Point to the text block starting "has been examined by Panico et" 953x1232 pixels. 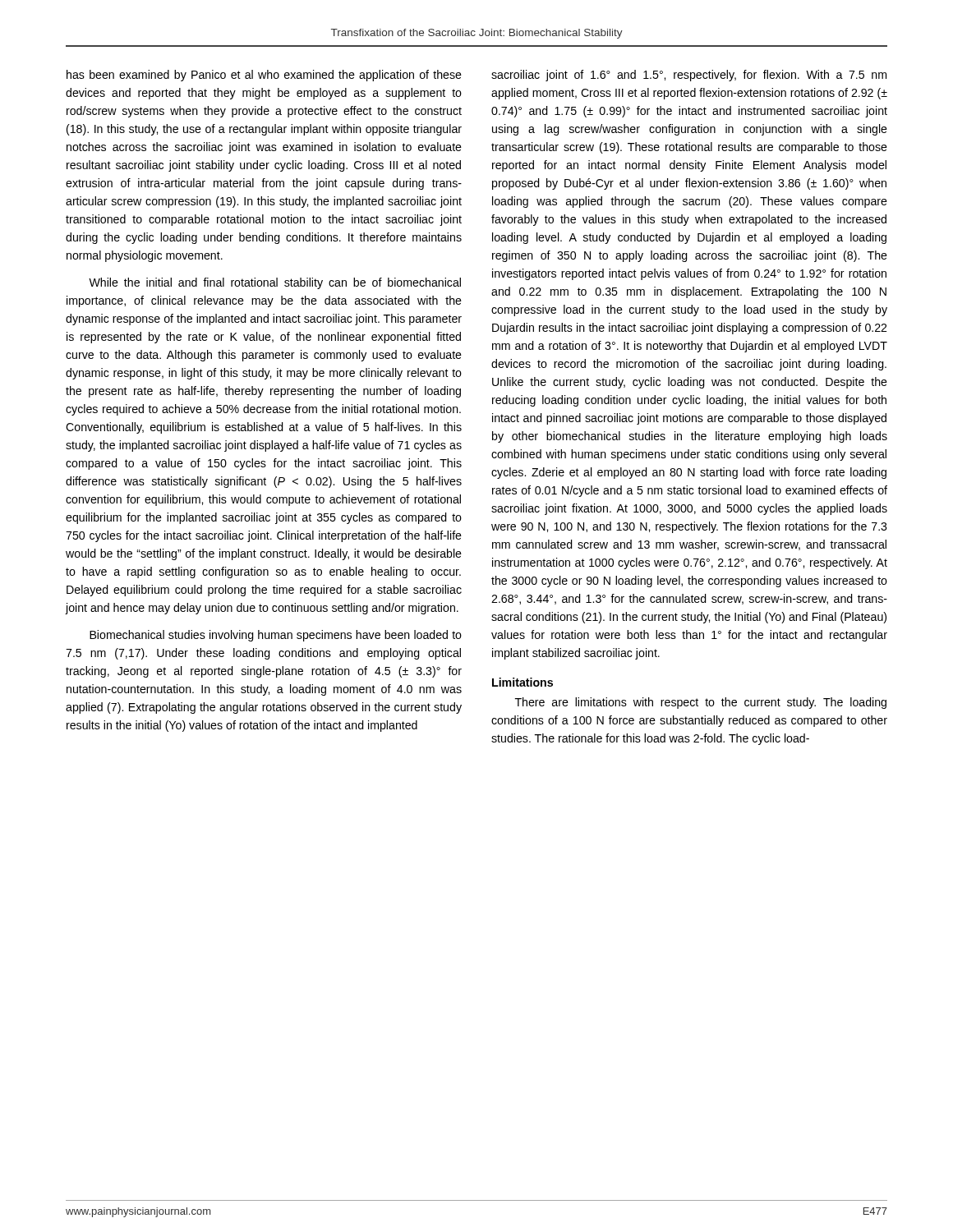tap(264, 165)
